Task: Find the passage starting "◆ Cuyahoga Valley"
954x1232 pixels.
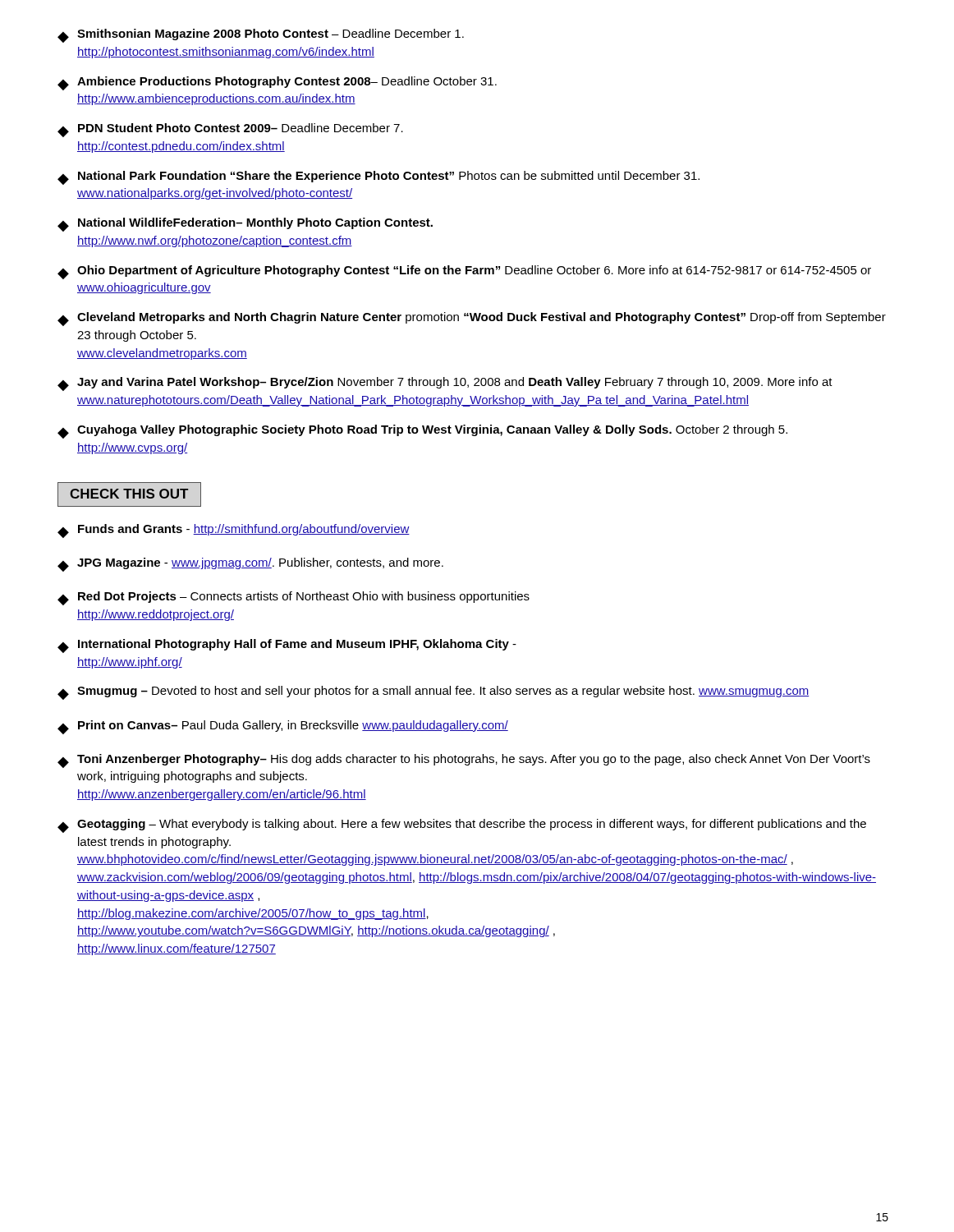Action: point(477,438)
